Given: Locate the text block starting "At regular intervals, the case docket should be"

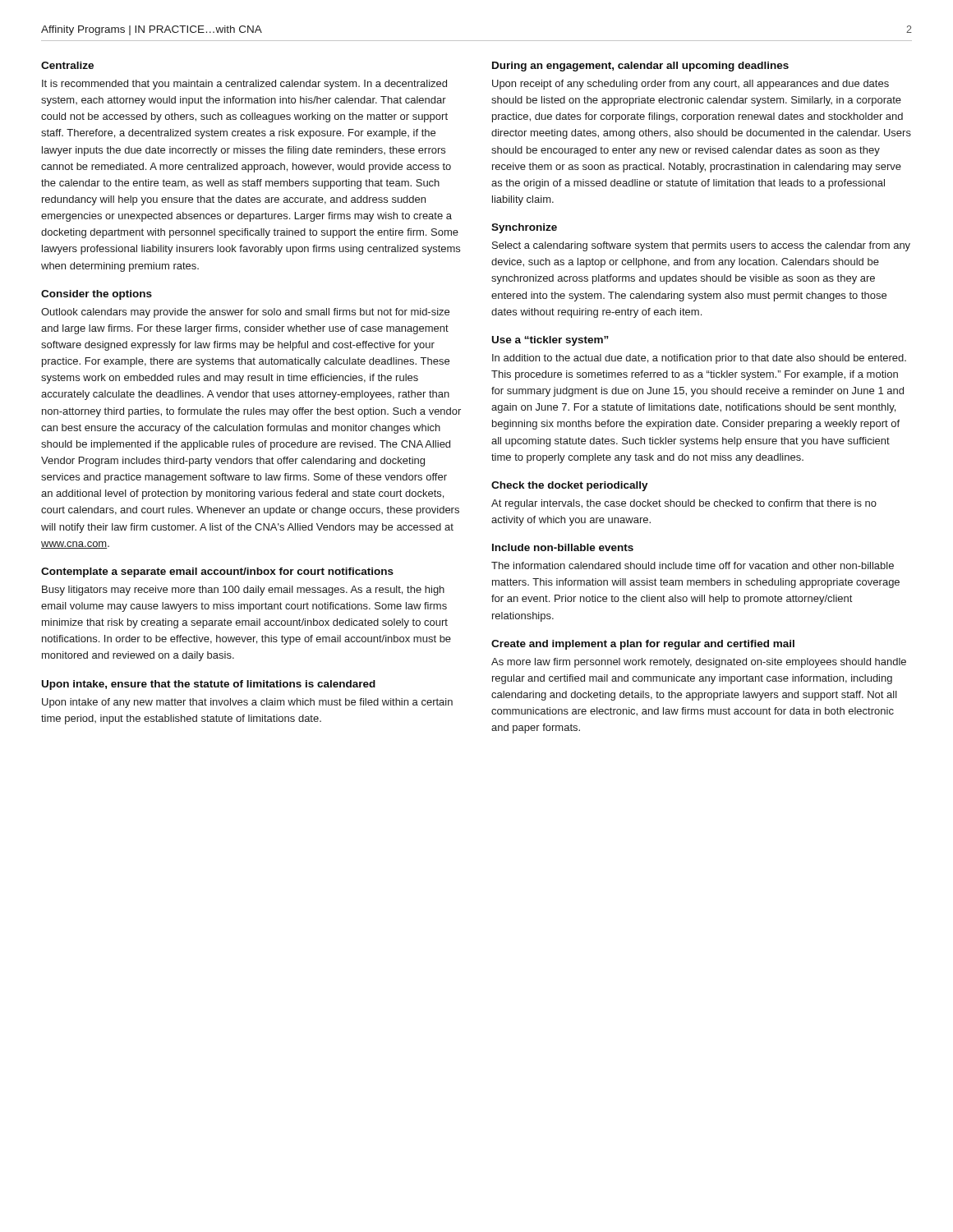Looking at the screenshot, I should pyautogui.click(x=684, y=511).
